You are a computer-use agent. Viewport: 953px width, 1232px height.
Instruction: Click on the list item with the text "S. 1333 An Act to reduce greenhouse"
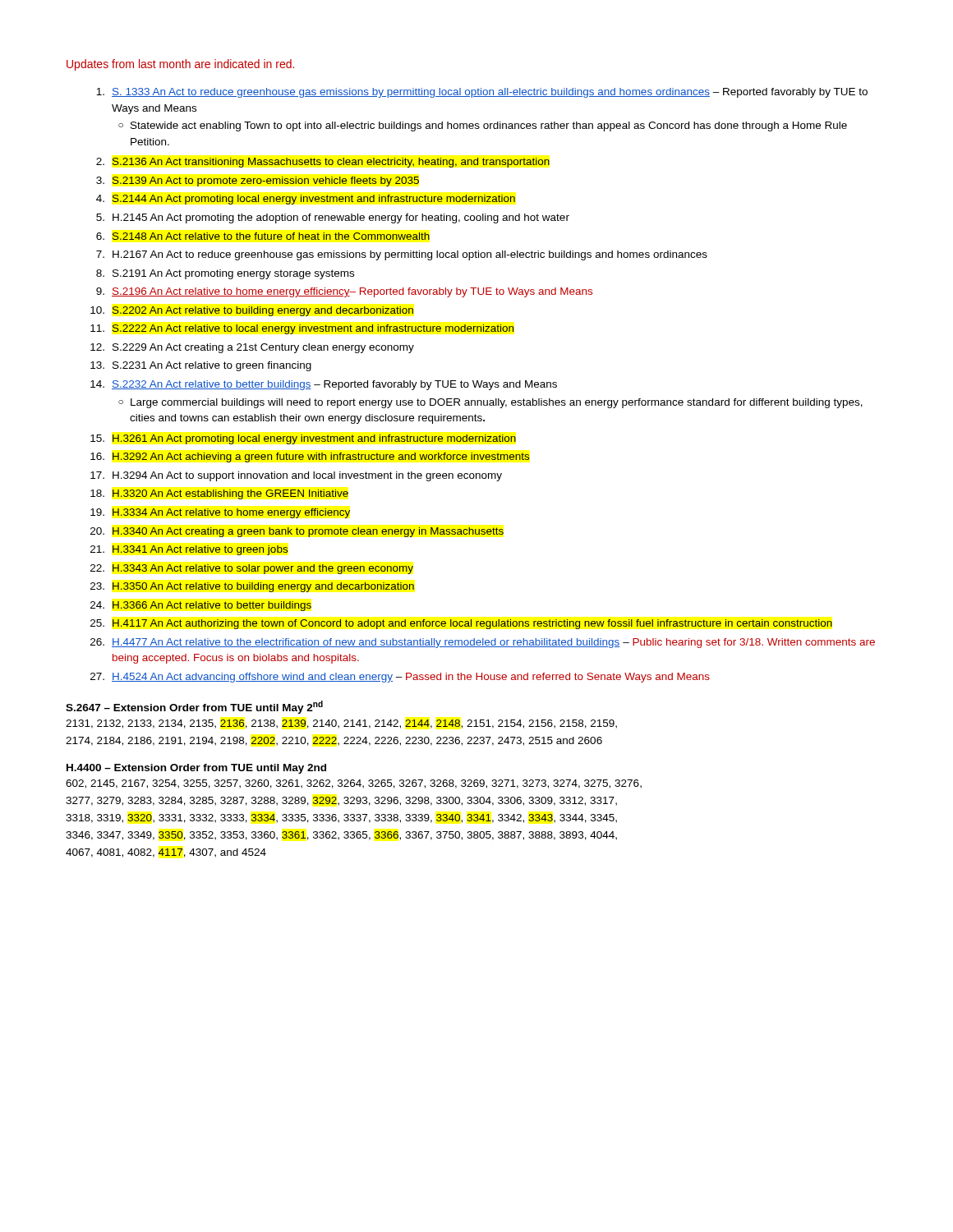[x=485, y=118]
